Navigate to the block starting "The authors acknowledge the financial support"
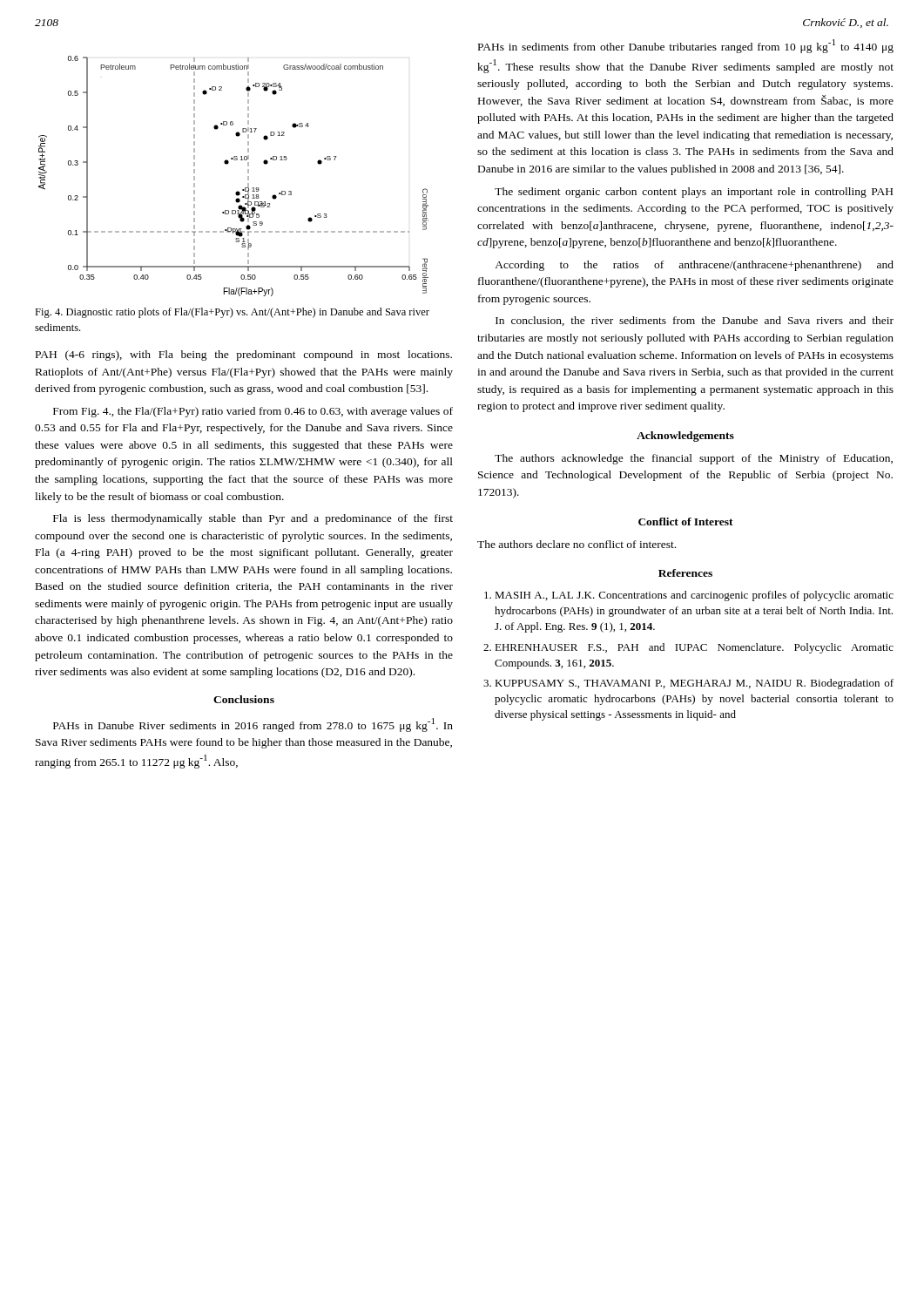Viewport: 924px width, 1307px height. pos(685,475)
